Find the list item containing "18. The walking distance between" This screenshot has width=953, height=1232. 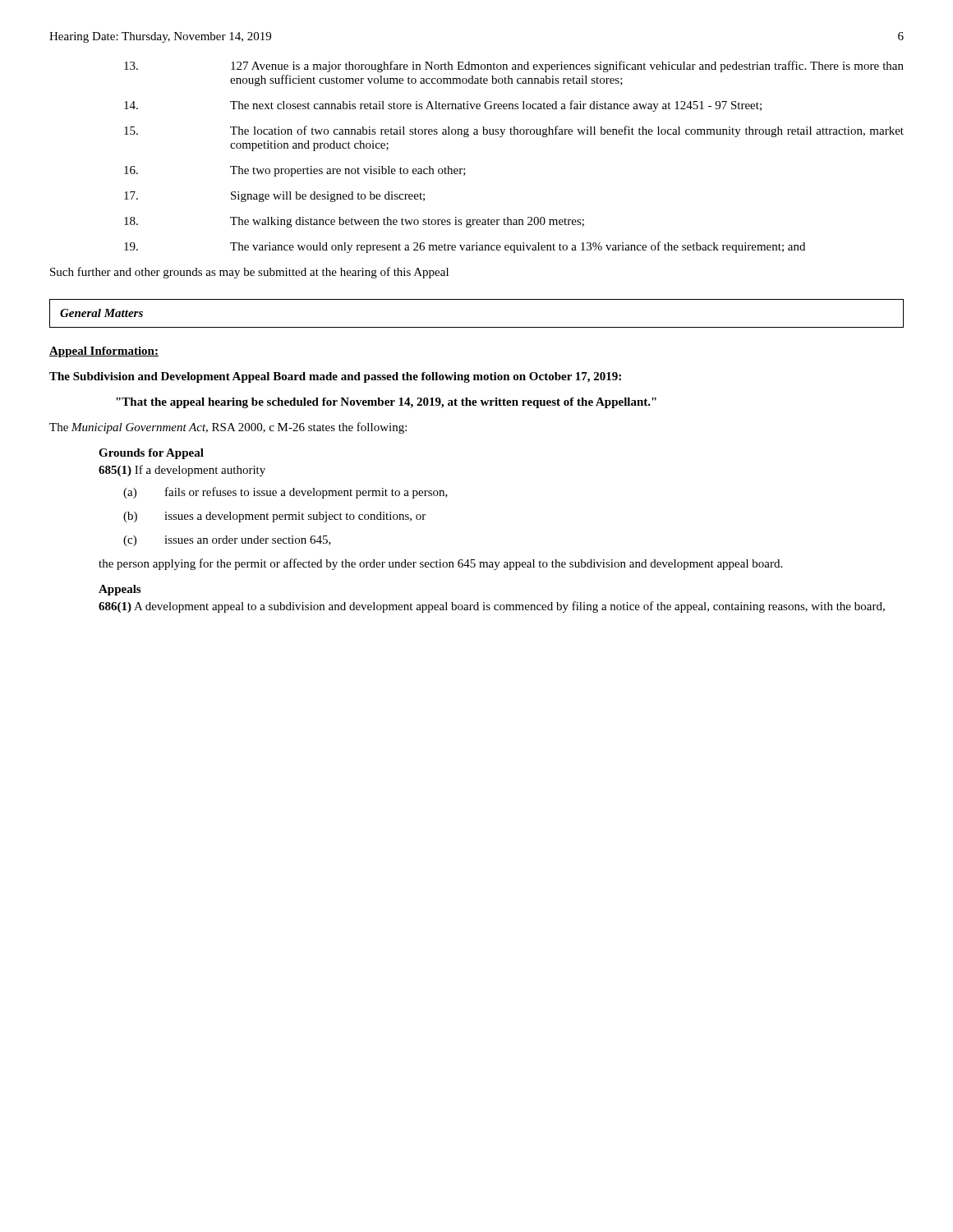tap(476, 221)
